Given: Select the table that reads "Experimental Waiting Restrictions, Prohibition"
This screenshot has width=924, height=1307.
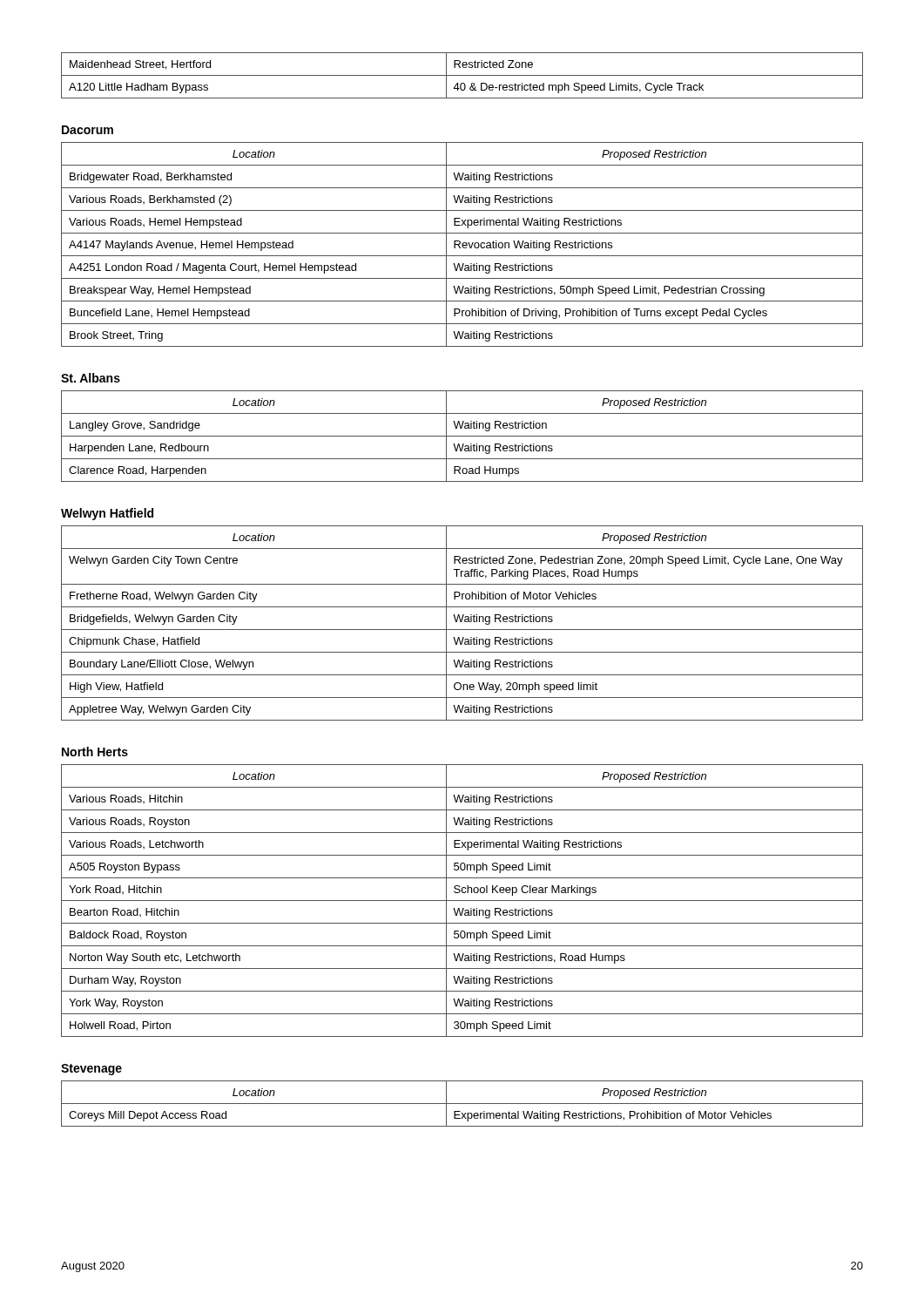Looking at the screenshot, I should (x=462, y=1104).
